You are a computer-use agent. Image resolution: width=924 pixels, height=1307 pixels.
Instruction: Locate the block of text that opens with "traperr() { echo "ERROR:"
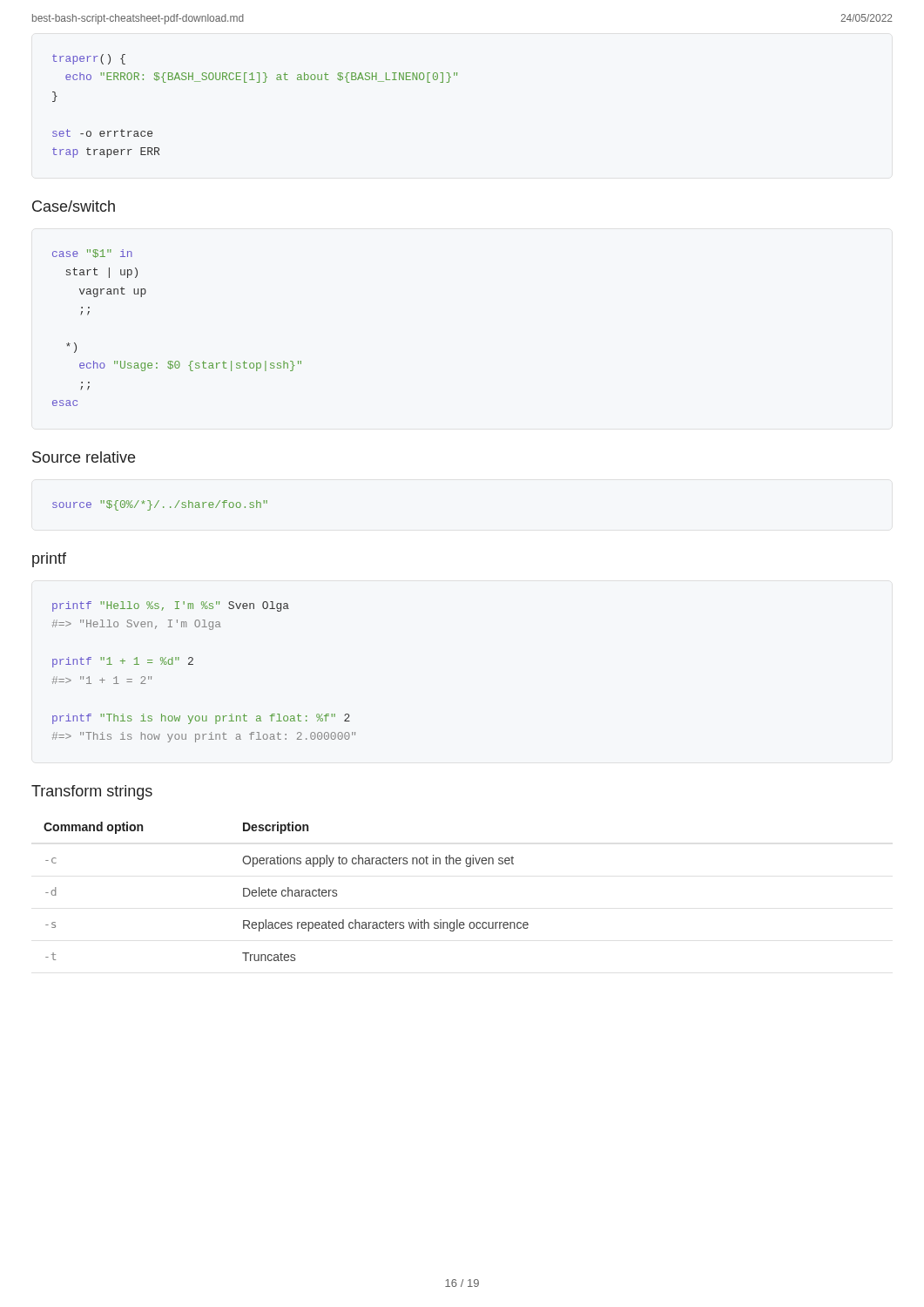click(89, 59)
